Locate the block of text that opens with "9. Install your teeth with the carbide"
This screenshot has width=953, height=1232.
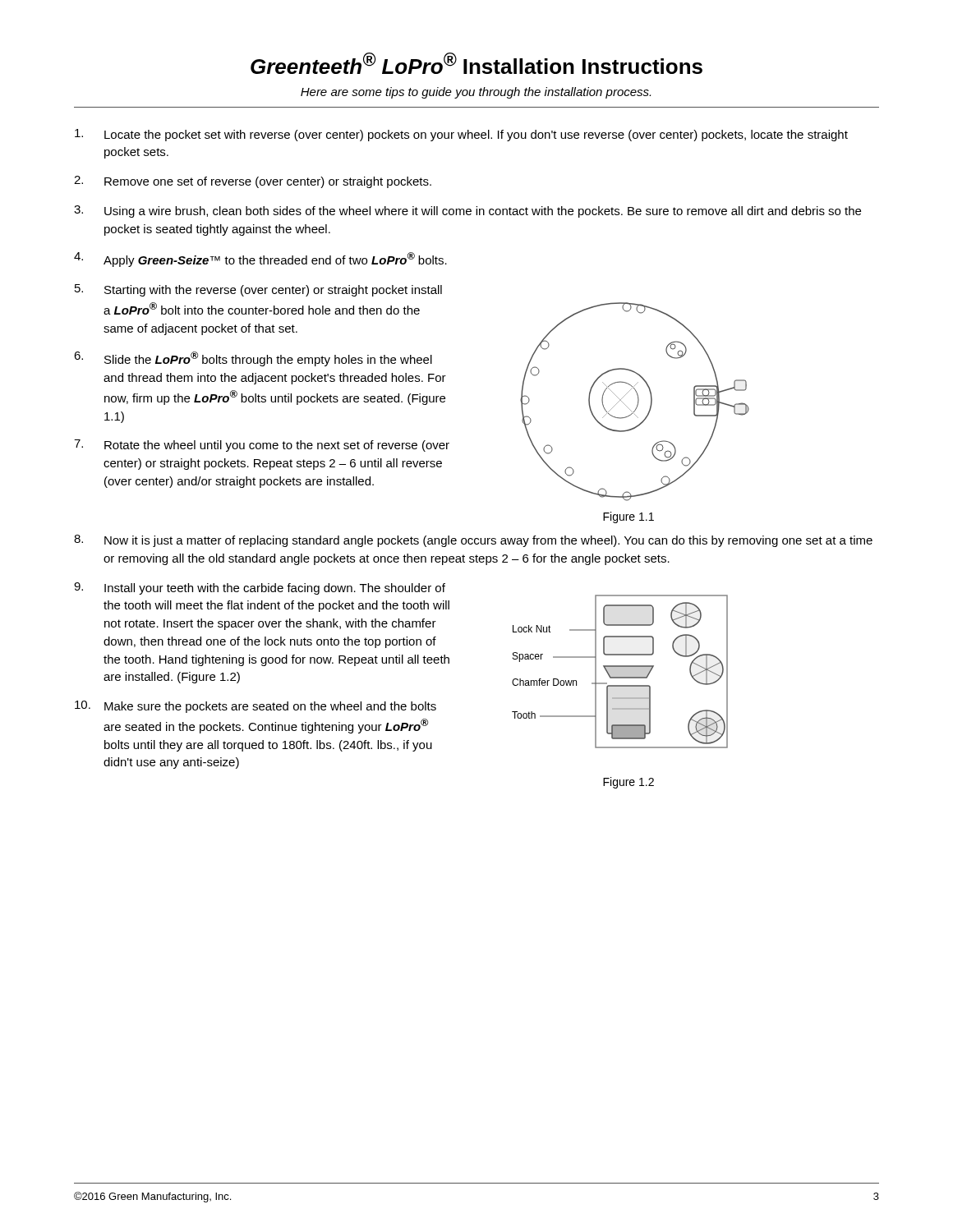click(x=263, y=632)
